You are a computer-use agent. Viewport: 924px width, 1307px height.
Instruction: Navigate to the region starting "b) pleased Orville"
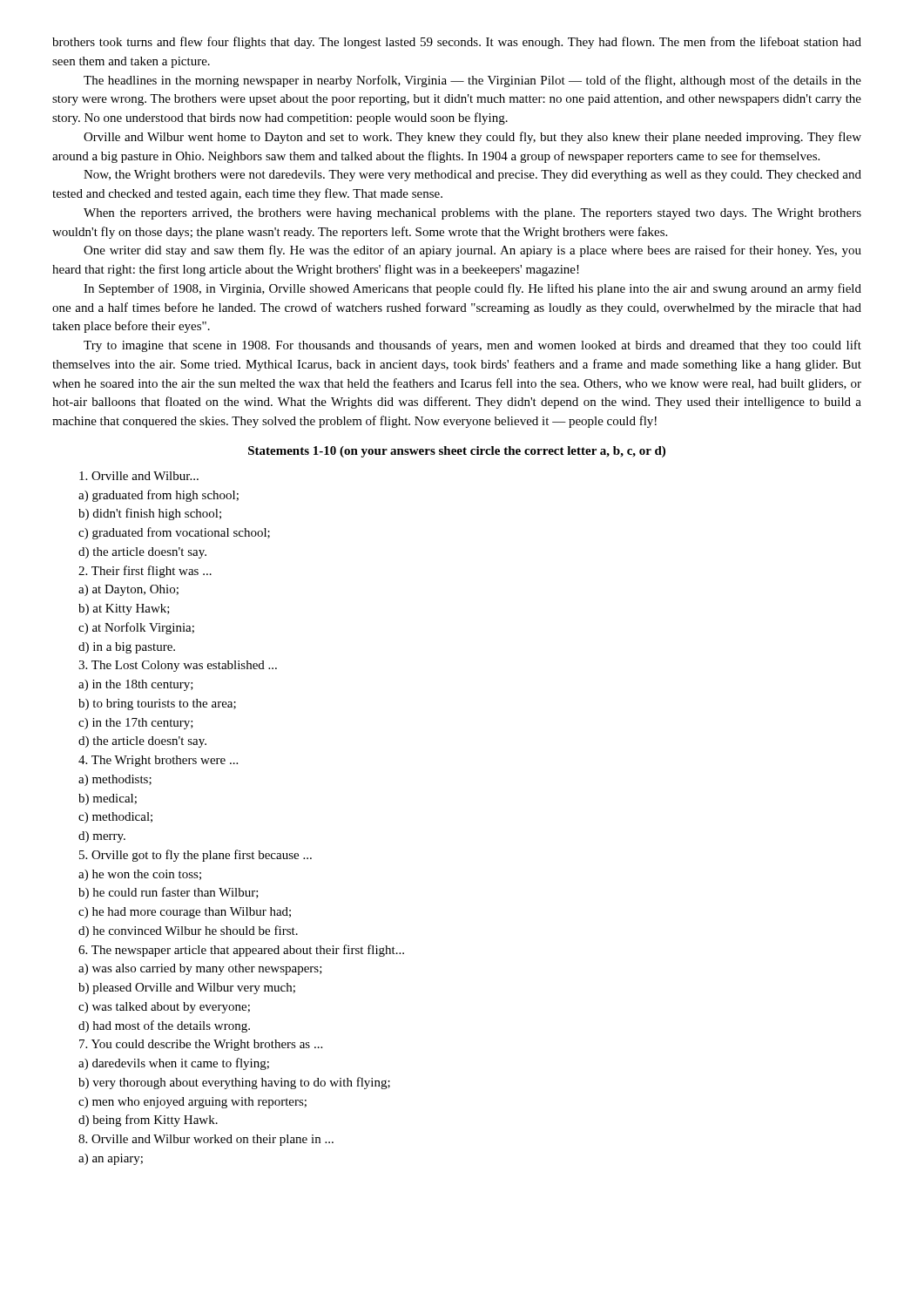point(187,987)
